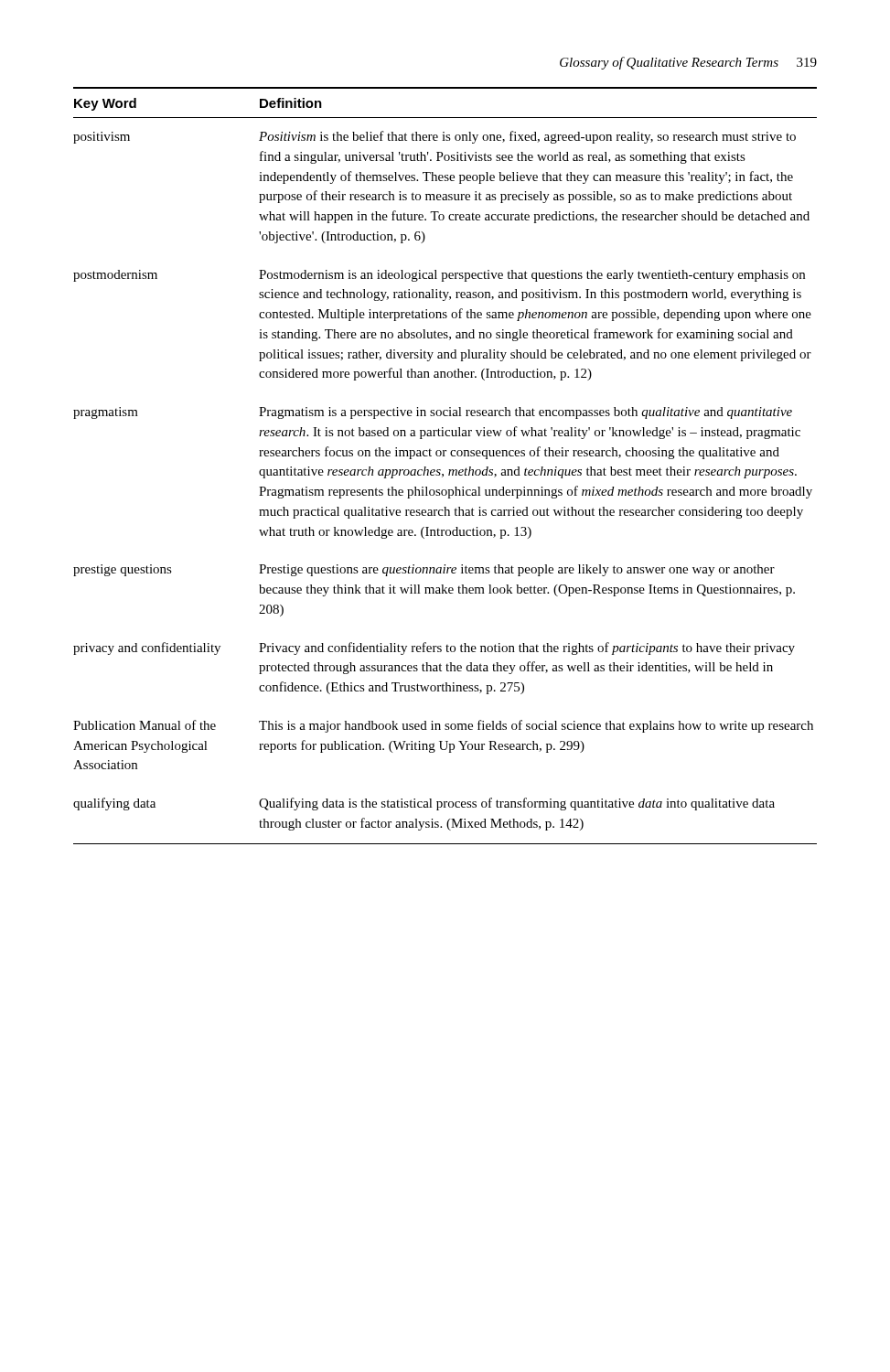Find the table that mentions "Key Word"
Viewport: 890px width, 1372px height.
pyautogui.click(x=445, y=465)
